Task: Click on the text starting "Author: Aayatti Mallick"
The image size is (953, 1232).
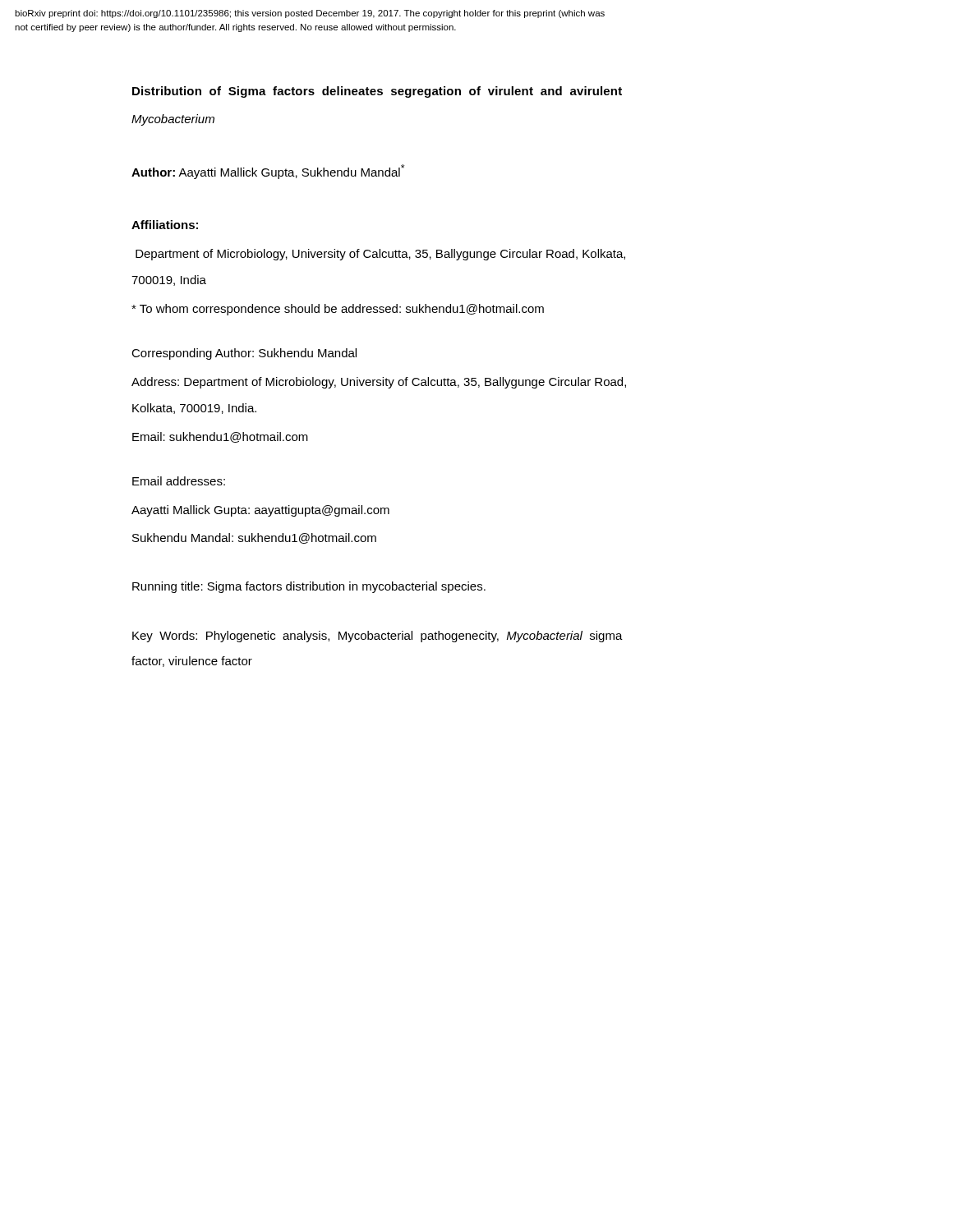Action: 268,172
